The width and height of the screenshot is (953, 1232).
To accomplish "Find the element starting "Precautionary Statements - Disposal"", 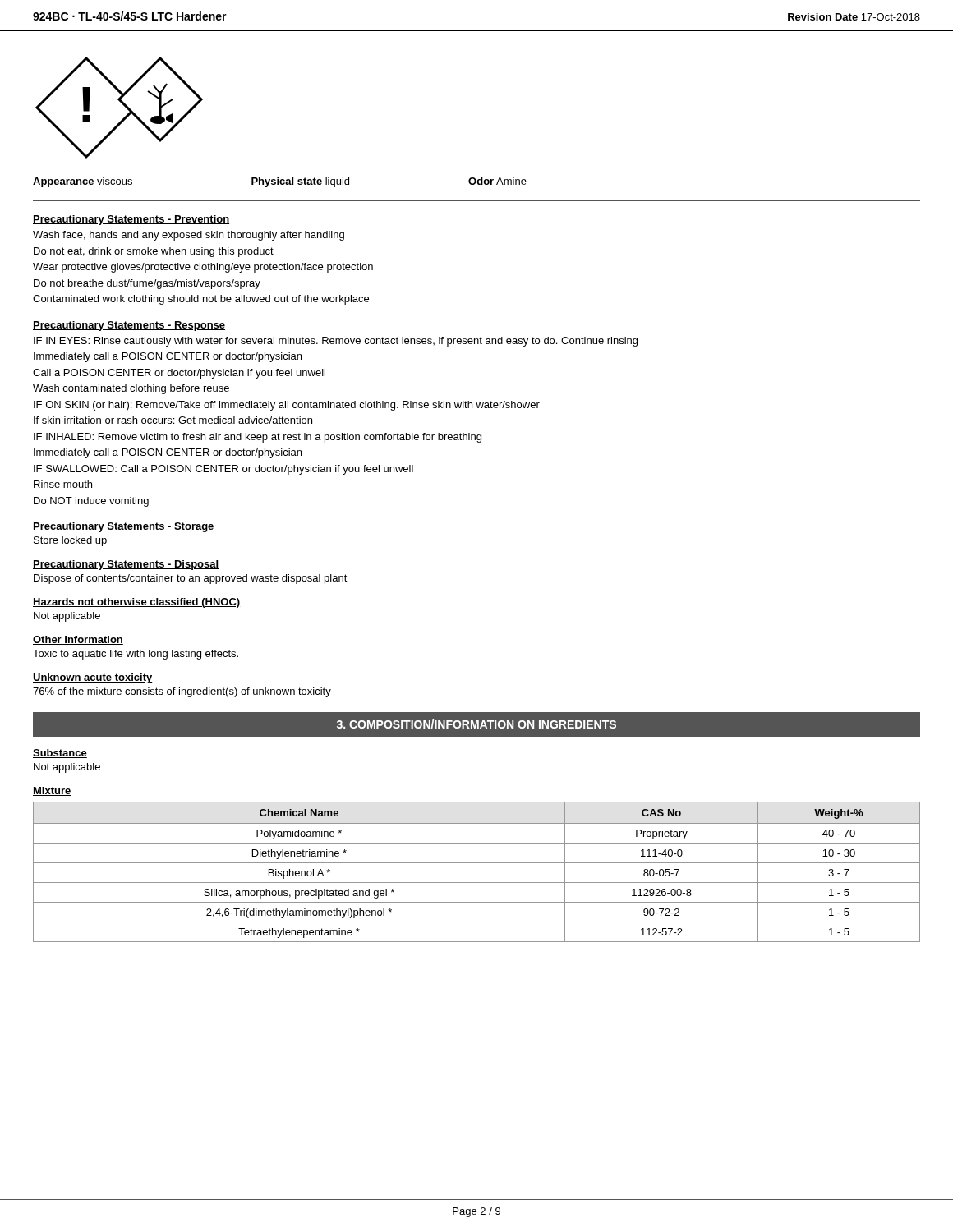I will 126,564.
